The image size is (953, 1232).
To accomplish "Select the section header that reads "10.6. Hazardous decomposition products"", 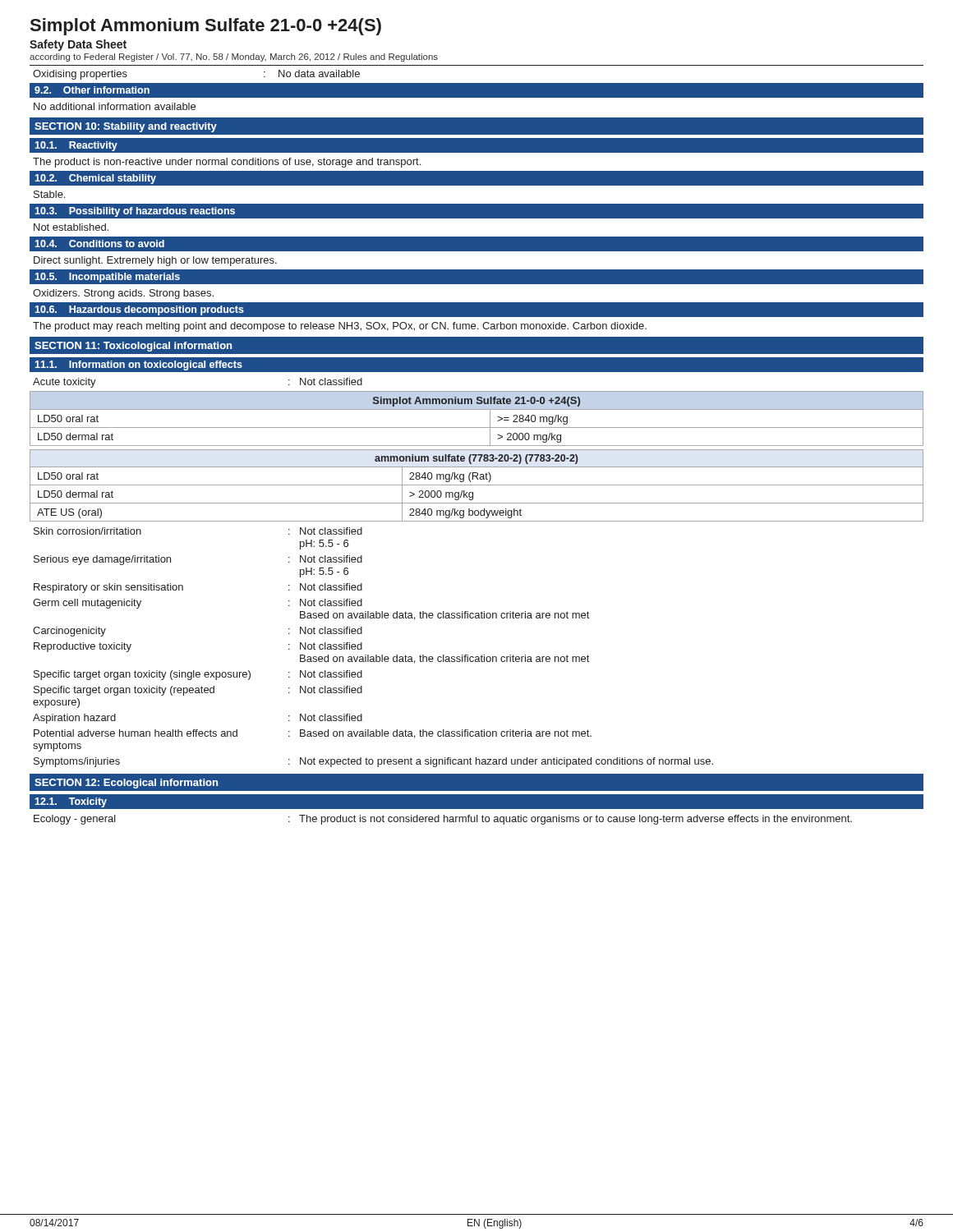I will 476,310.
